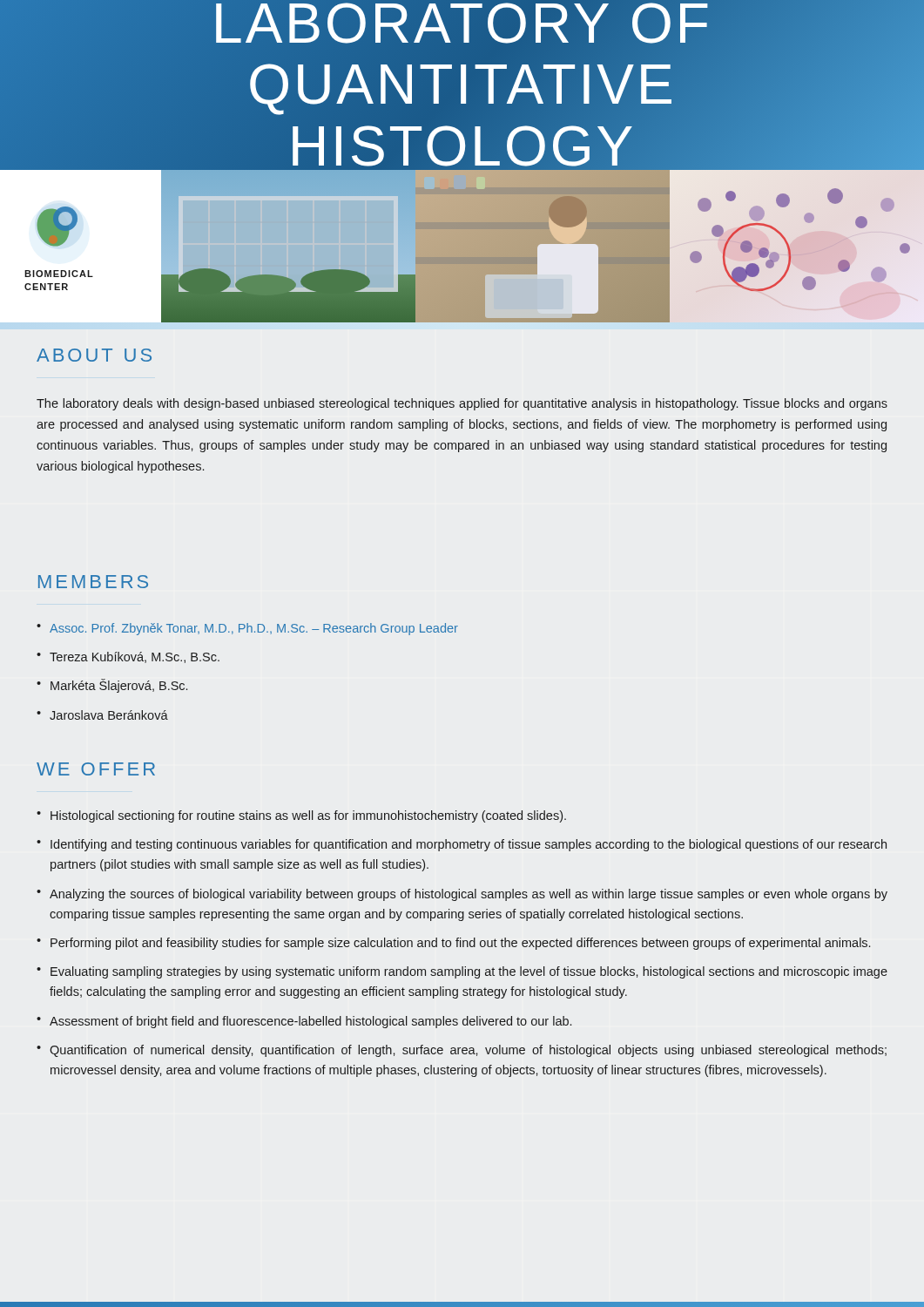Where is the passage that starts "• Assoc. Prof. Zbyněk Tonar, M.D.,"?
The image size is (924, 1307).
tap(247, 629)
